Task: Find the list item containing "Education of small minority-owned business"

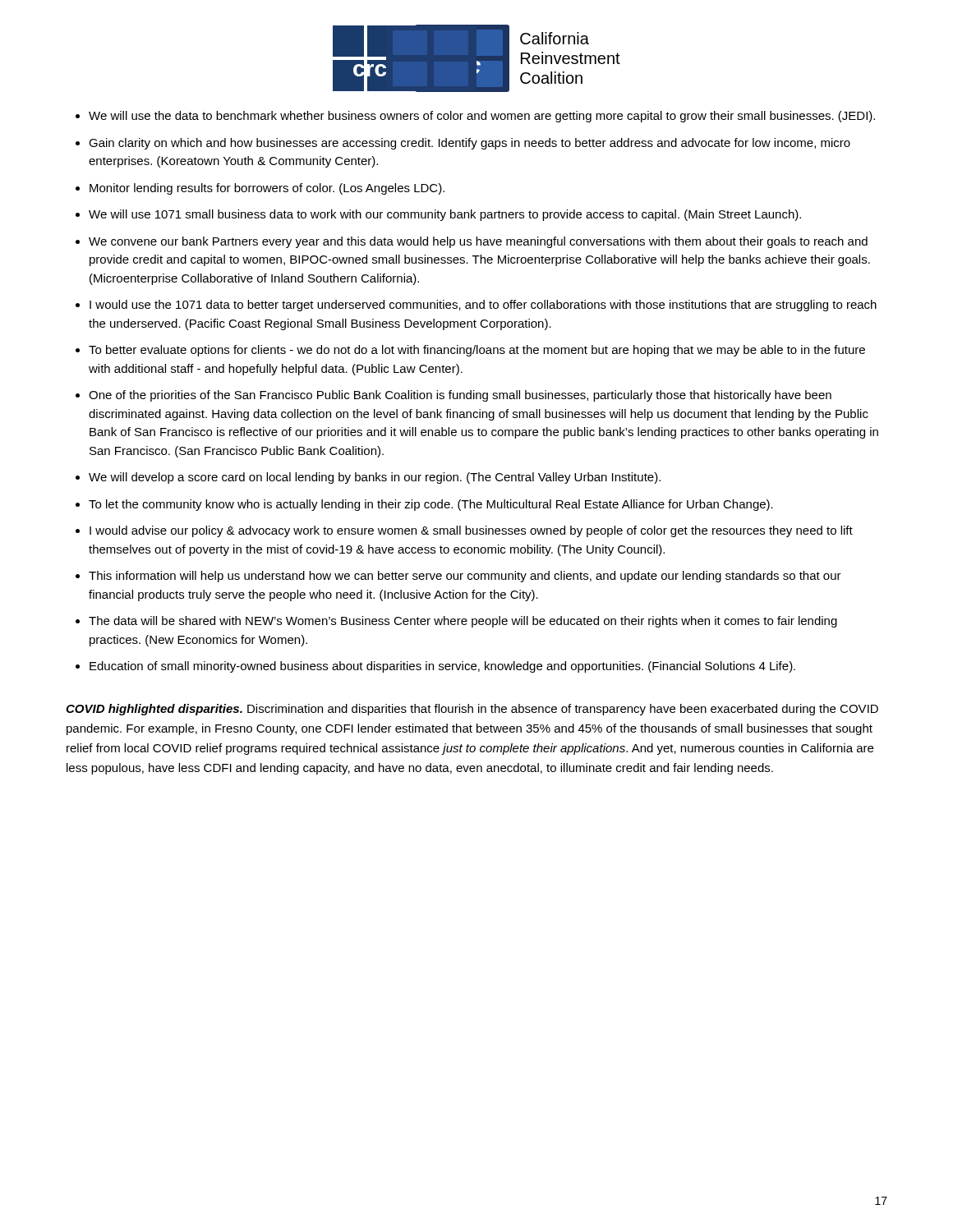Action: (488, 666)
